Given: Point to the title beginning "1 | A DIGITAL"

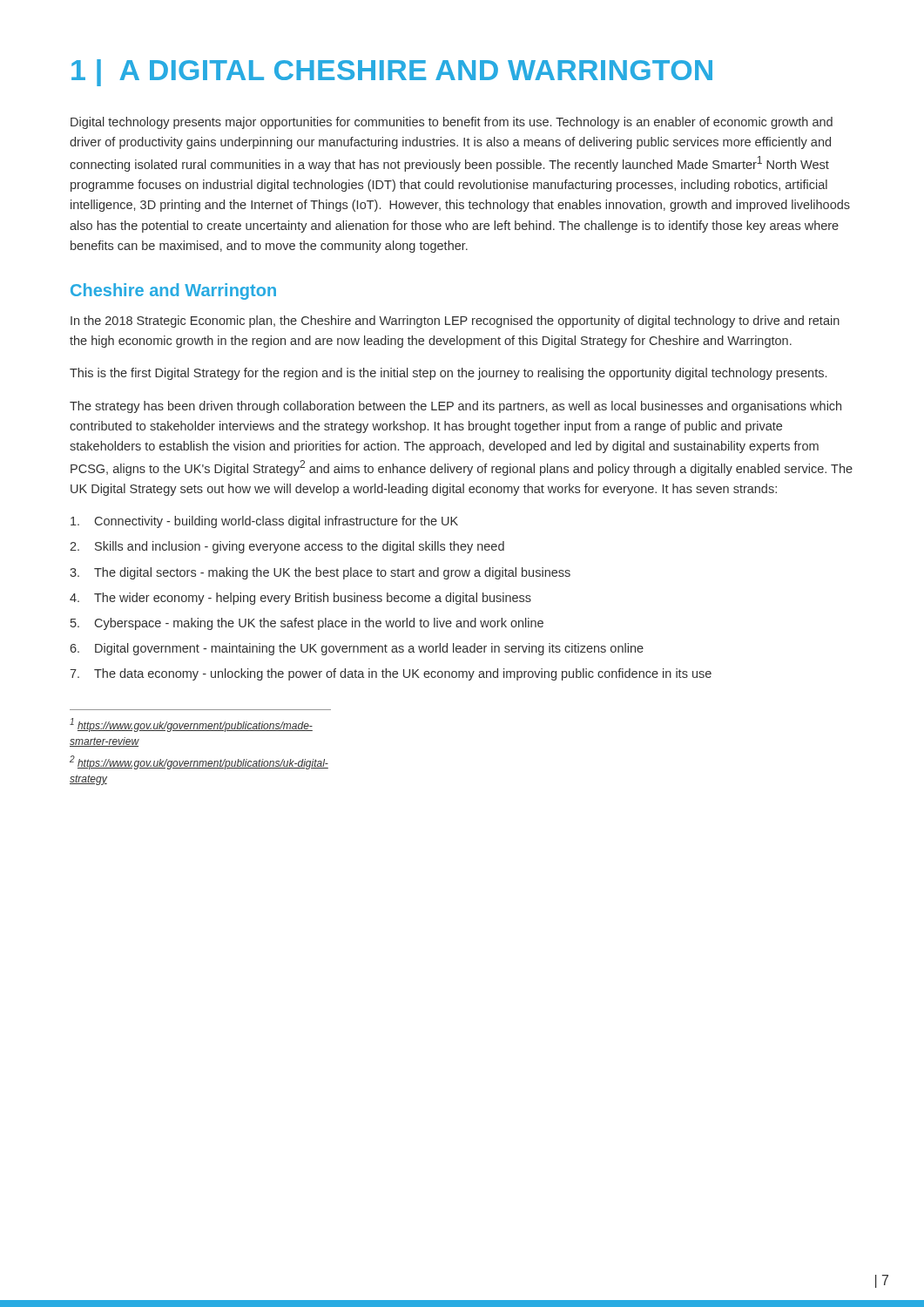Looking at the screenshot, I should click(392, 70).
